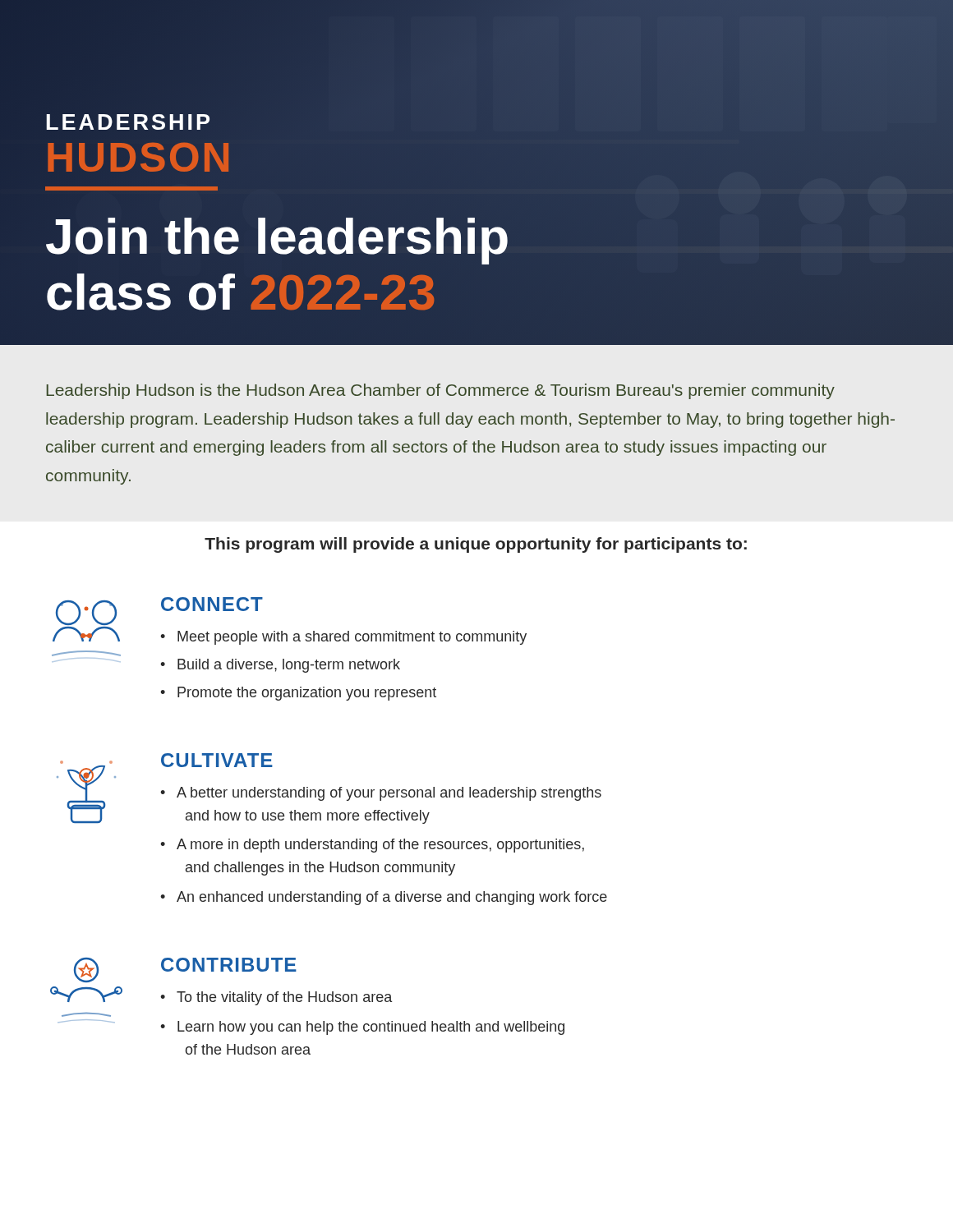This screenshot has width=953, height=1232.
Task: Locate the list item that reads "•A more in depth understanding of the"
Action: point(373,855)
